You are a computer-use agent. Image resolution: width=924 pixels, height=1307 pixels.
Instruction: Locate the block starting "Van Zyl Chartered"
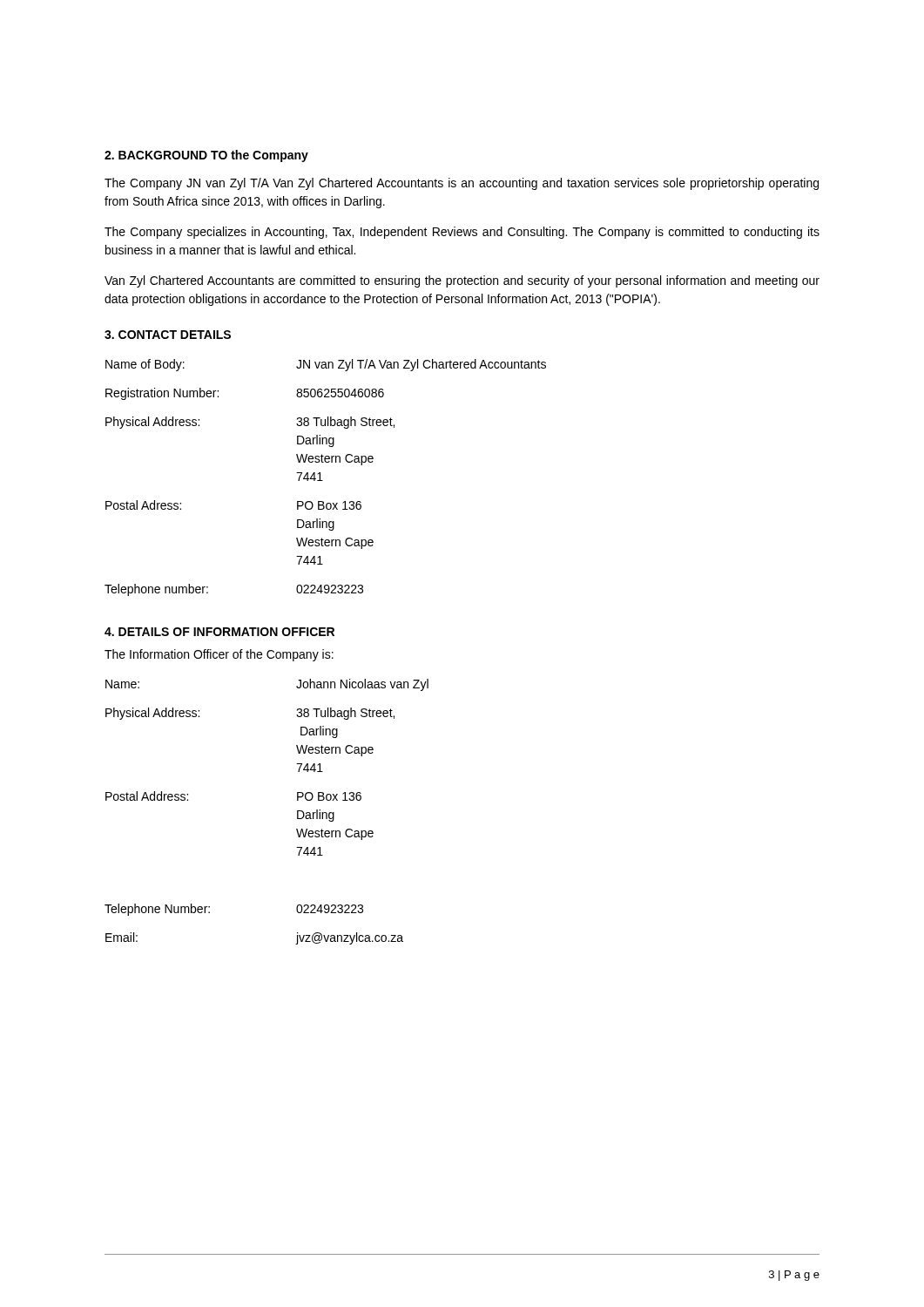(462, 290)
